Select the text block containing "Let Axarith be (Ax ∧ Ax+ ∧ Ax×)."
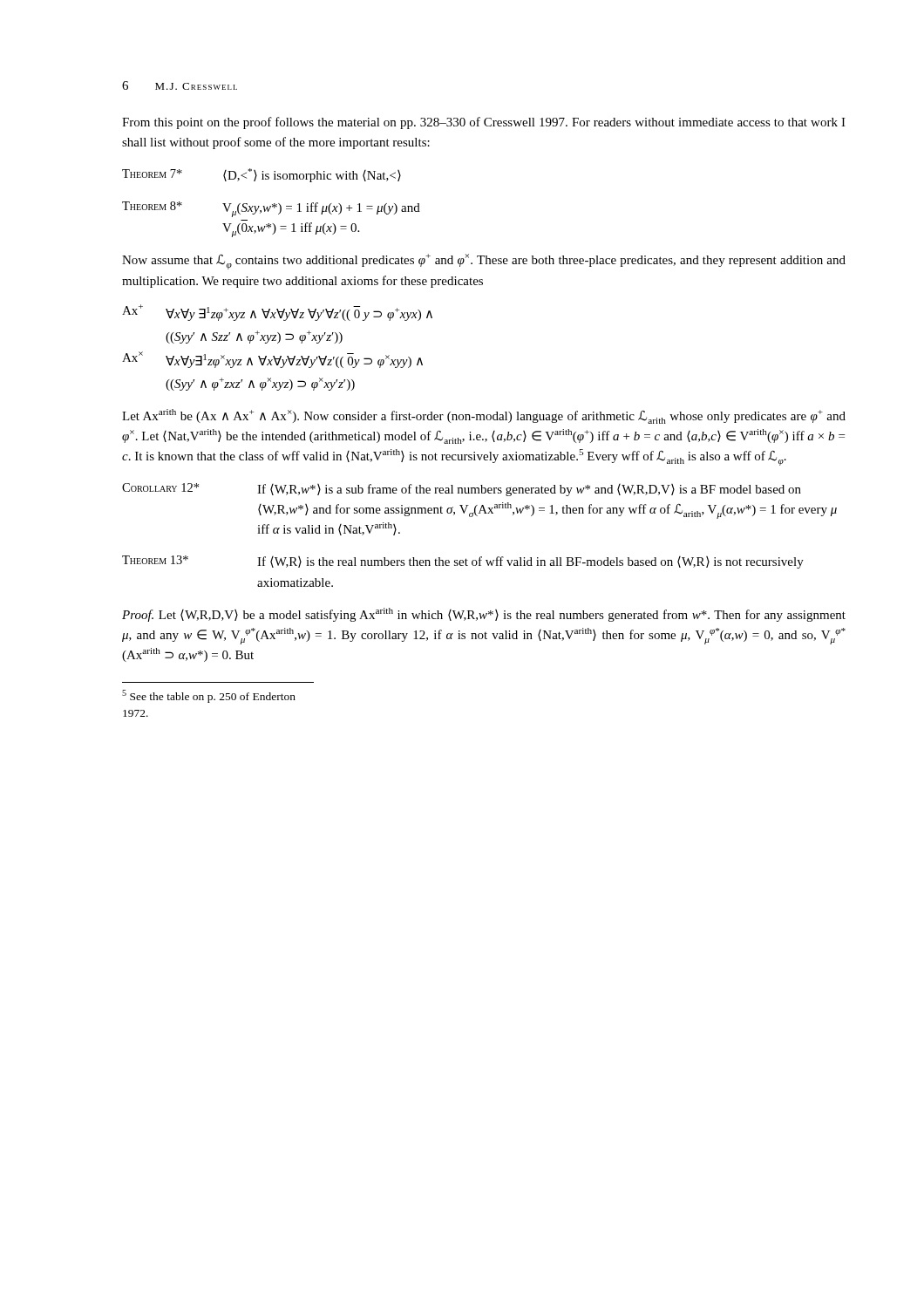This screenshot has height=1308, width=924. coord(484,437)
